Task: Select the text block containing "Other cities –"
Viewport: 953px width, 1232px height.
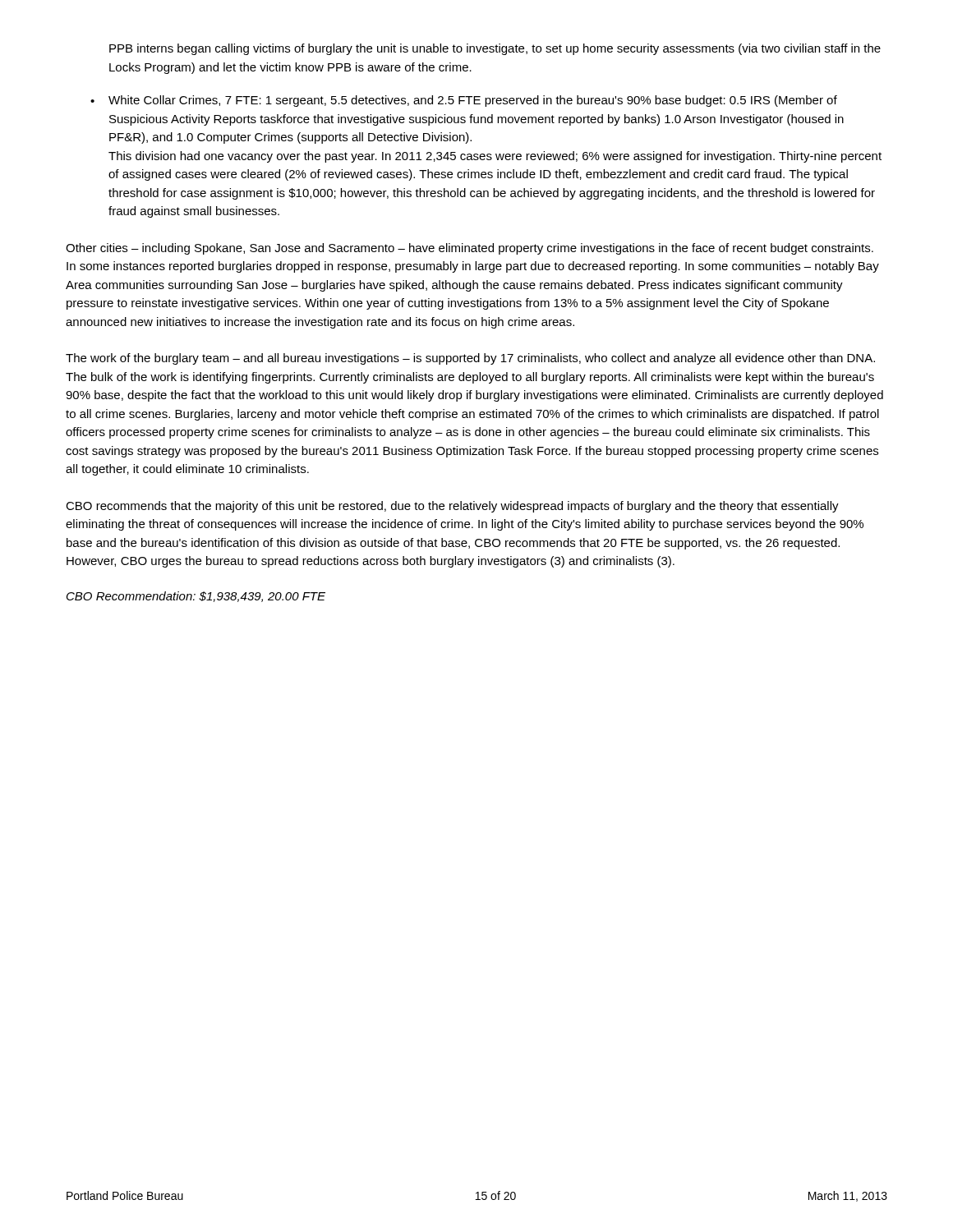Action: pos(472,284)
